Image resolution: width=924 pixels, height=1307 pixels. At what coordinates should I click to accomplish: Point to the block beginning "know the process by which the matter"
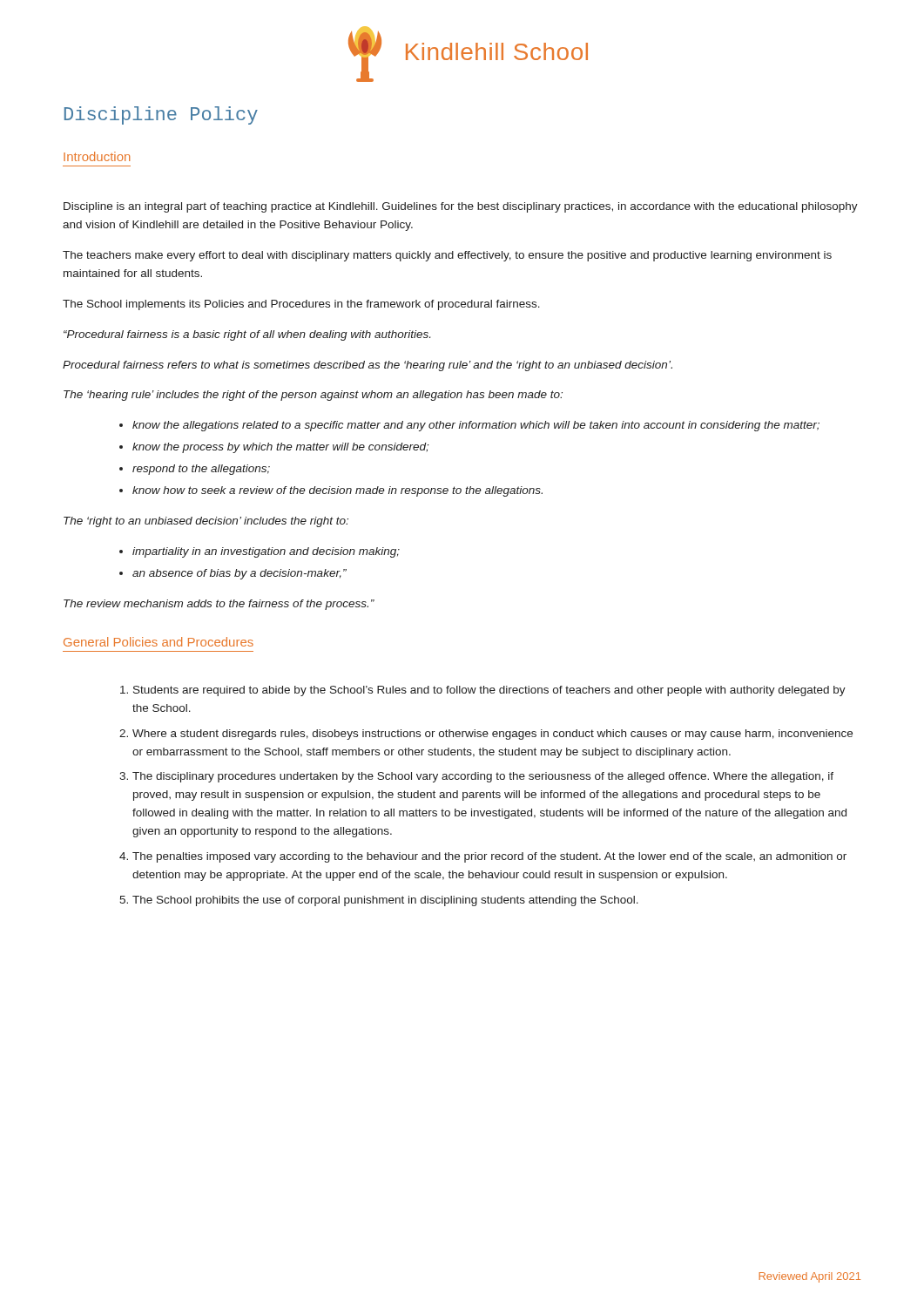[x=281, y=447]
